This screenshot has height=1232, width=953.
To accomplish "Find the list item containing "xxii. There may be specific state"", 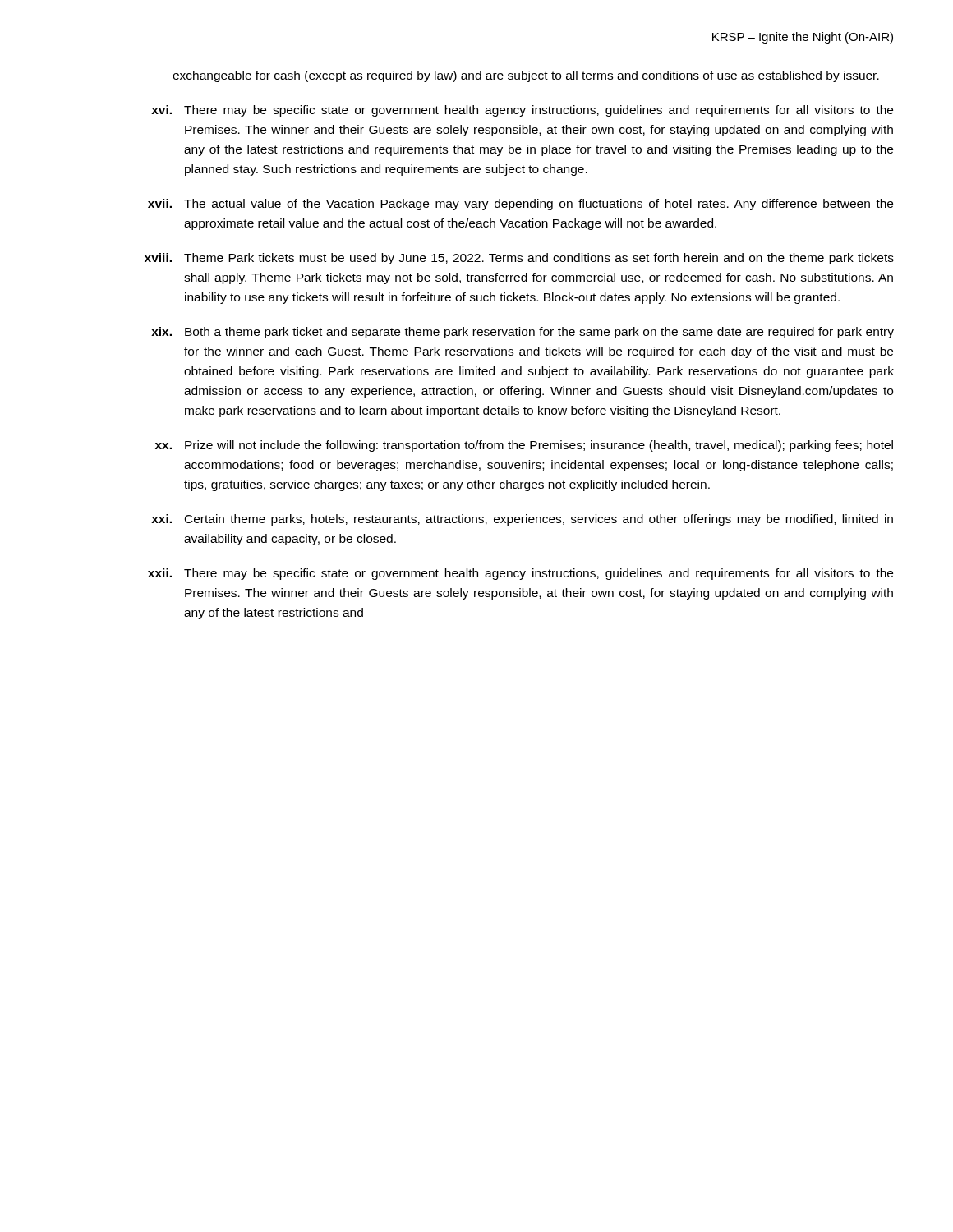I will pos(488,593).
